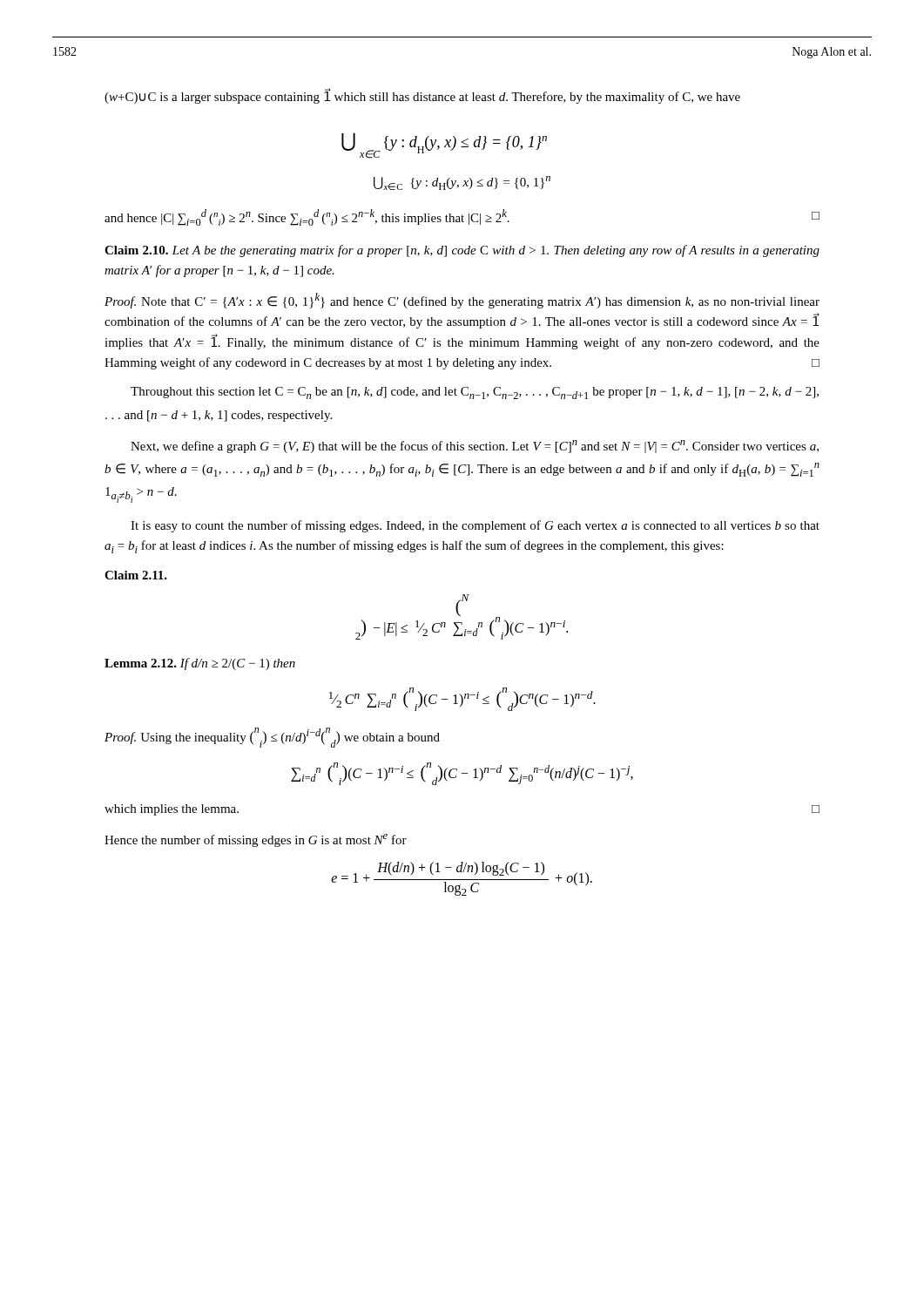
Task: Find the block on this page that starts "It is easy to count"
Action: [x=462, y=538]
